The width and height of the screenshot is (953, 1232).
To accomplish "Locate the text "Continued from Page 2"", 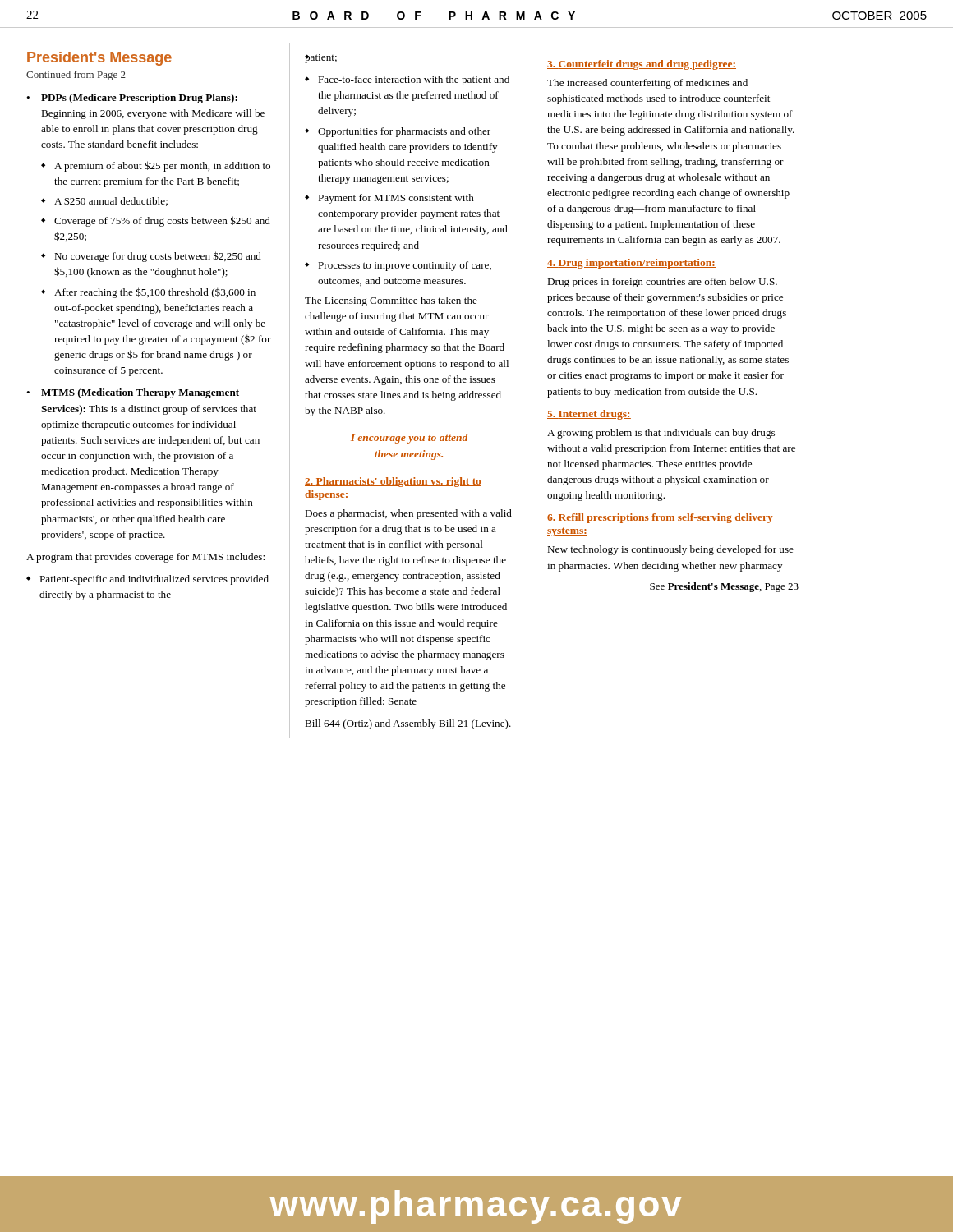I will pyautogui.click(x=76, y=74).
